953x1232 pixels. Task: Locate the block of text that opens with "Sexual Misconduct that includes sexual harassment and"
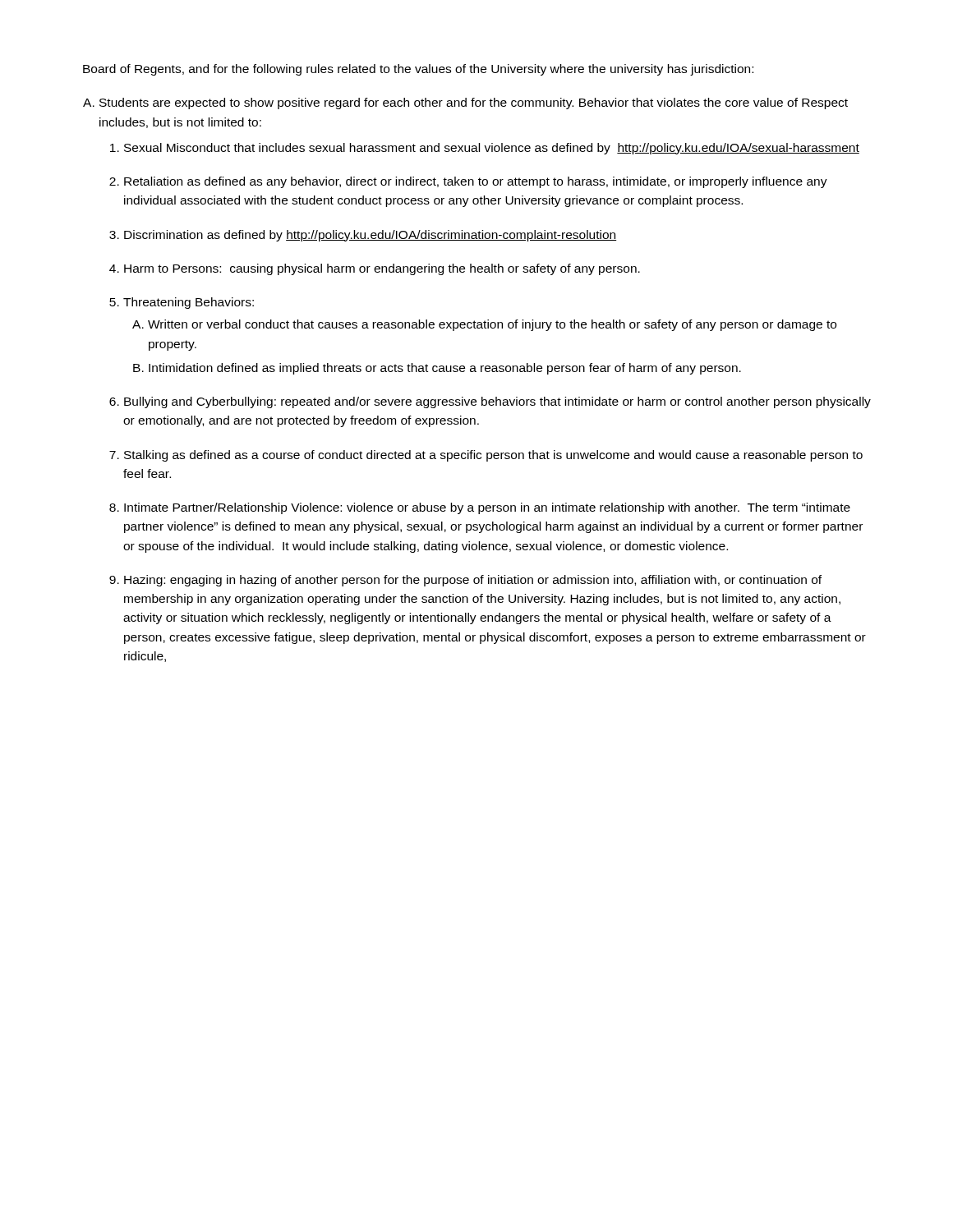pos(491,147)
